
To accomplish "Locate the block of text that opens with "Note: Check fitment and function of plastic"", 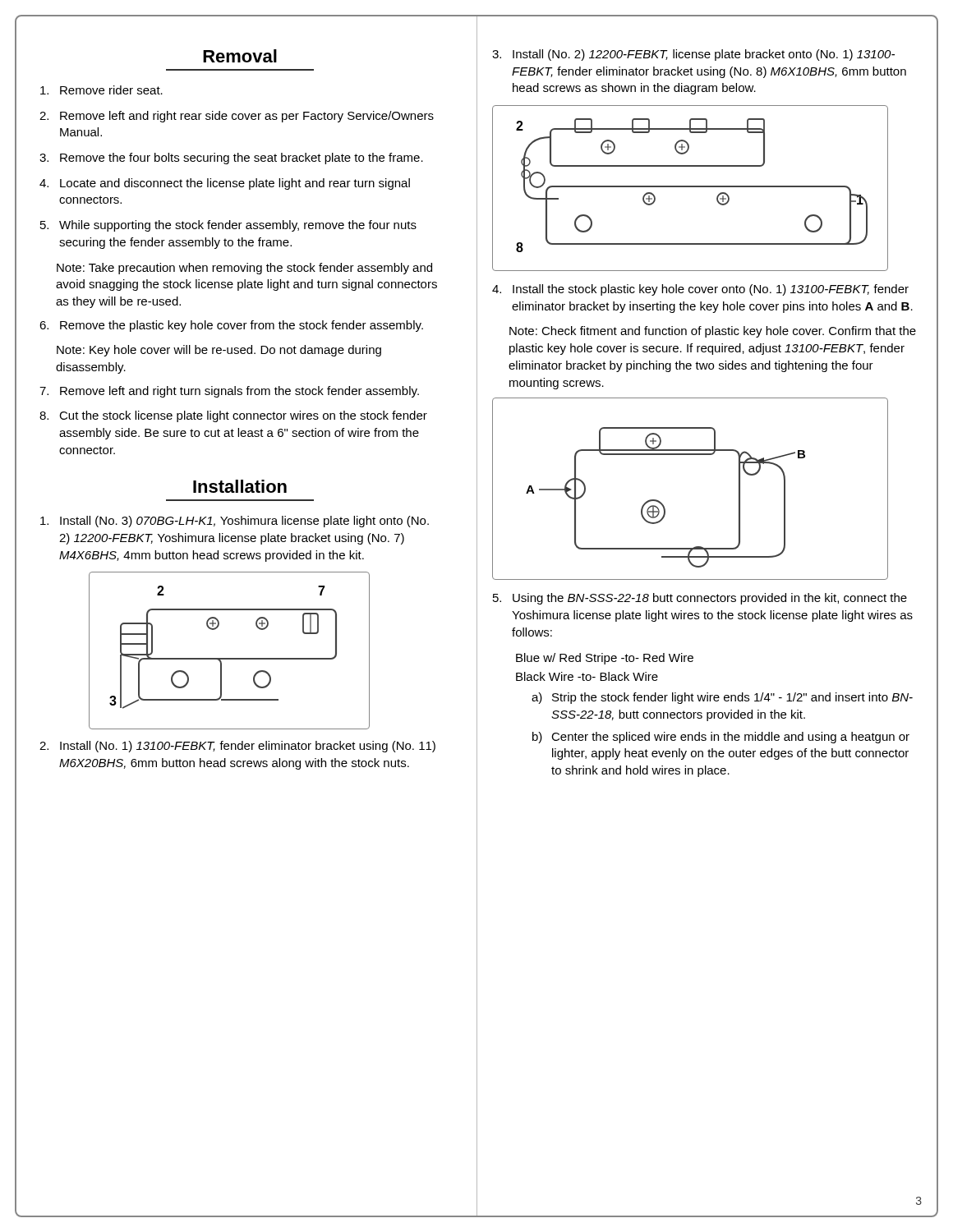I will tap(712, 356).
